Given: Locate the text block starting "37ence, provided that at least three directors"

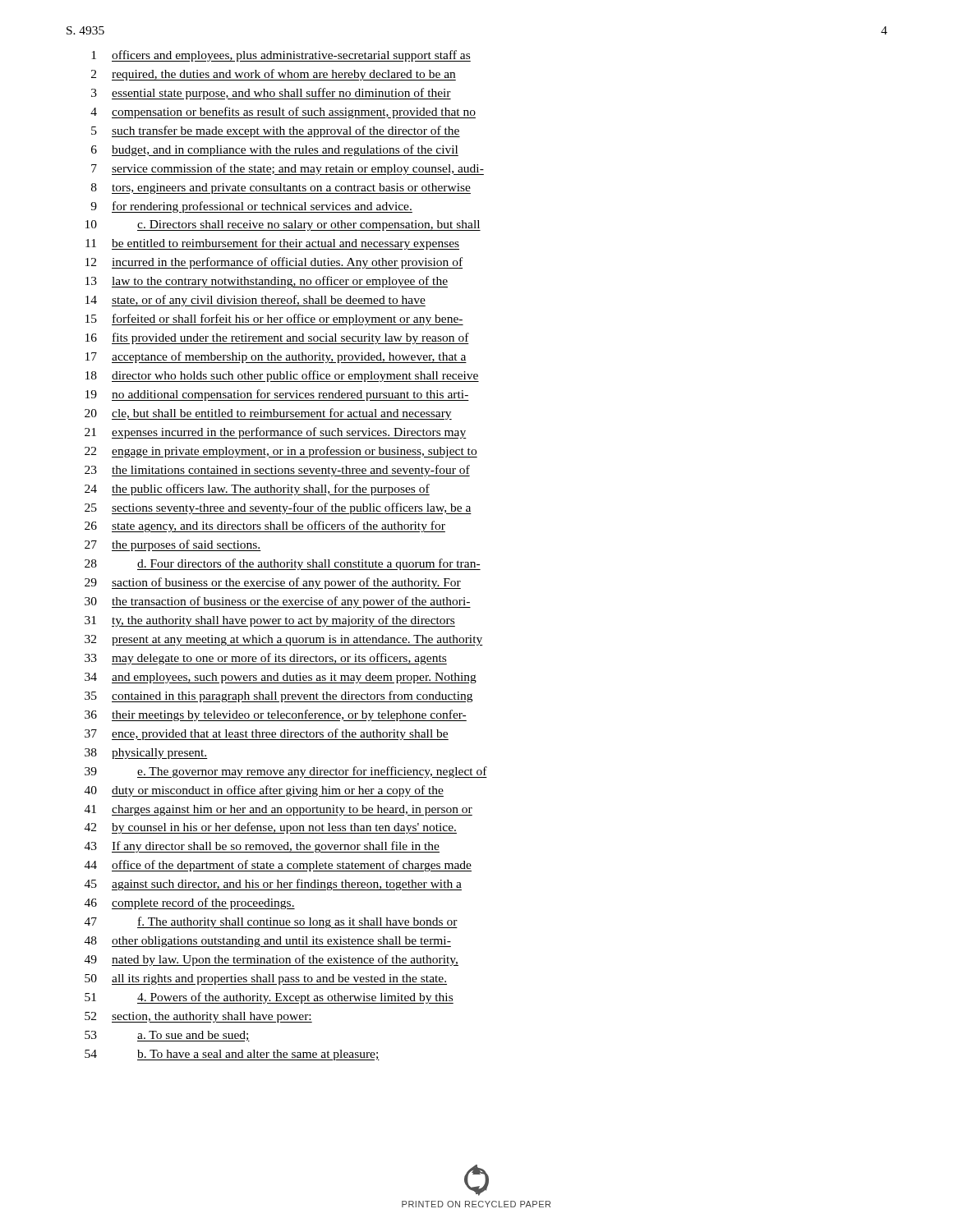Looking at the screenshot, I should (x=257, y=734).
